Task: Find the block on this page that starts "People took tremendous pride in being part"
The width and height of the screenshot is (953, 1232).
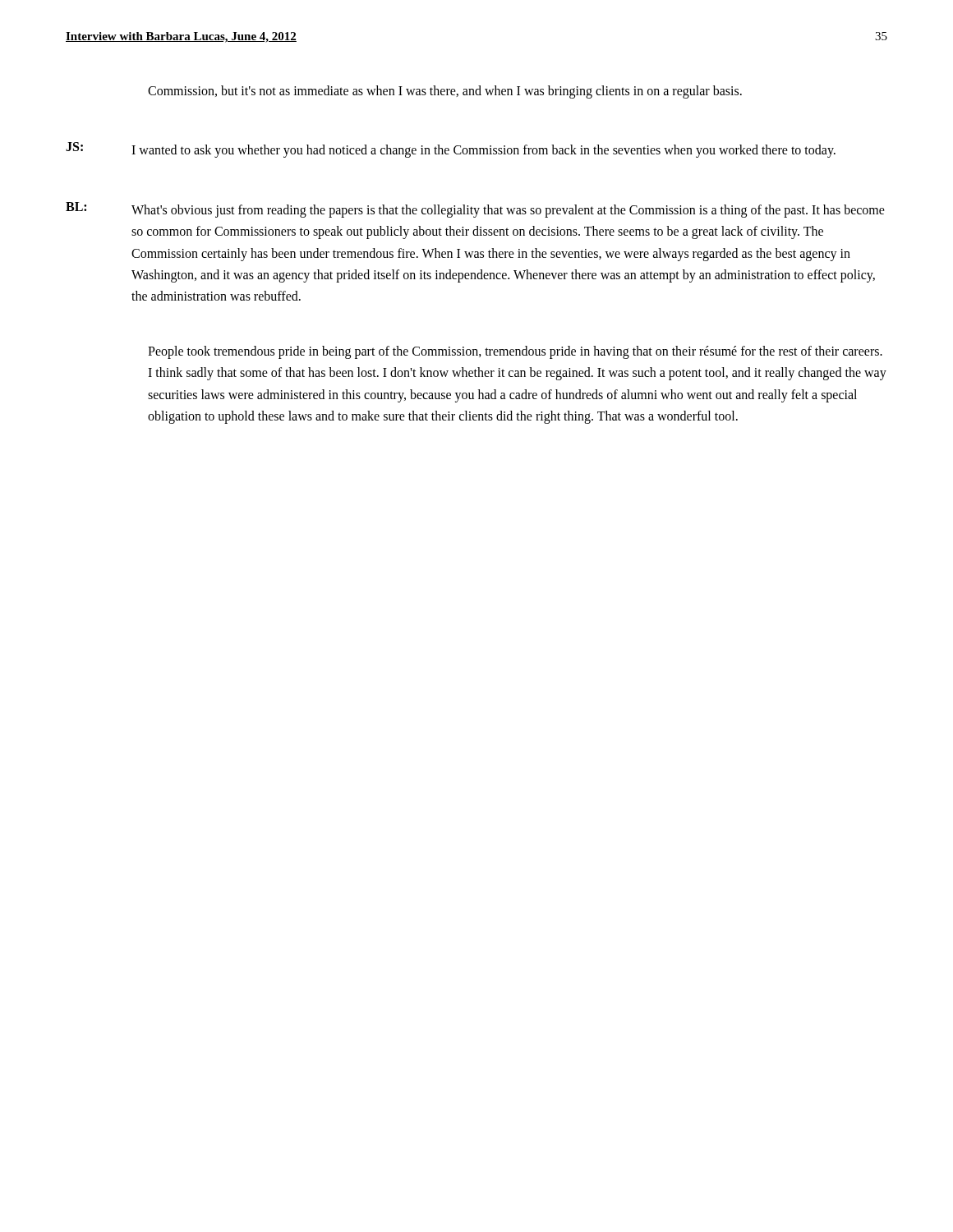Action: coord(517,383)
